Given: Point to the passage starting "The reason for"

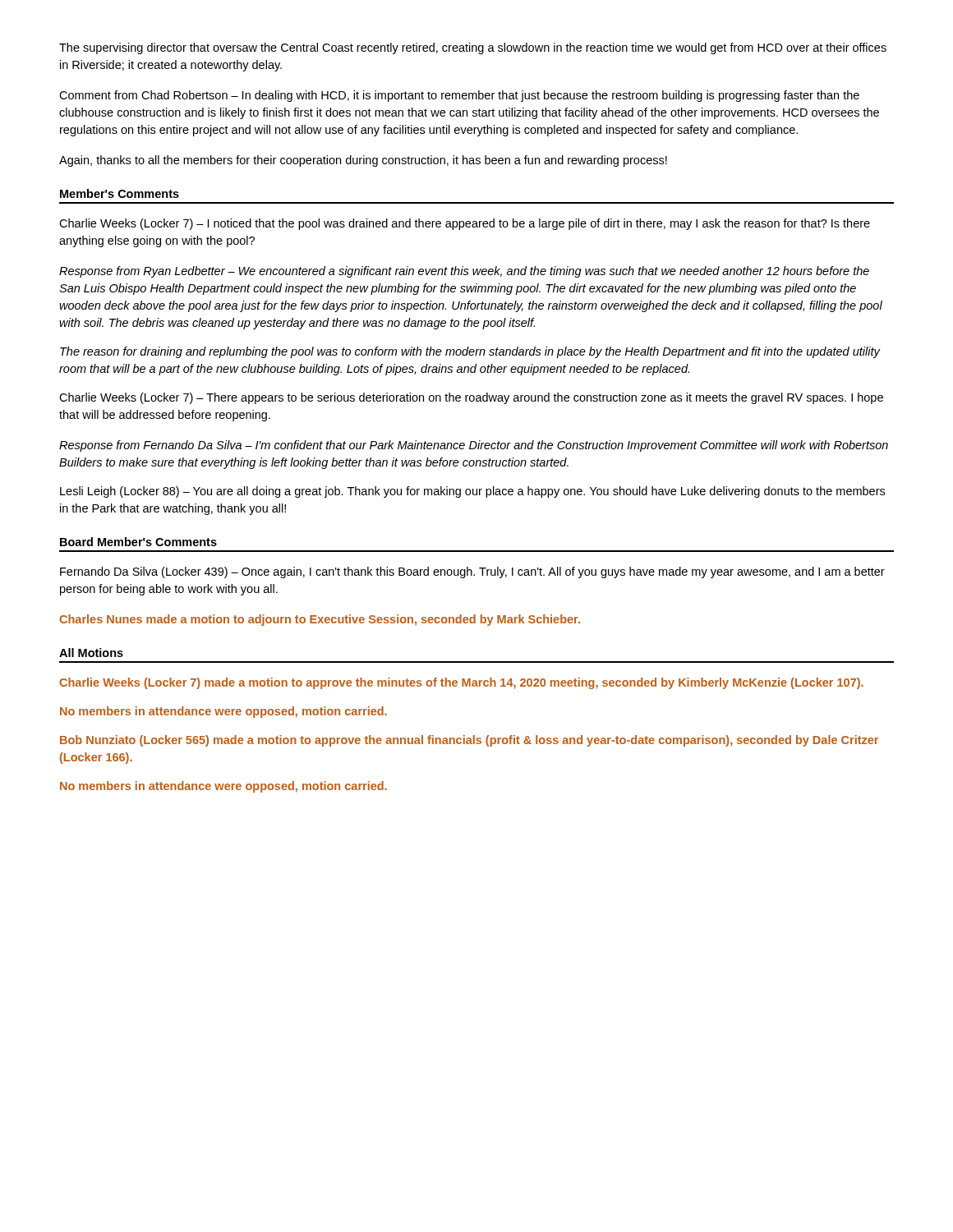Looking at the screenshot, I should (469, 360).
